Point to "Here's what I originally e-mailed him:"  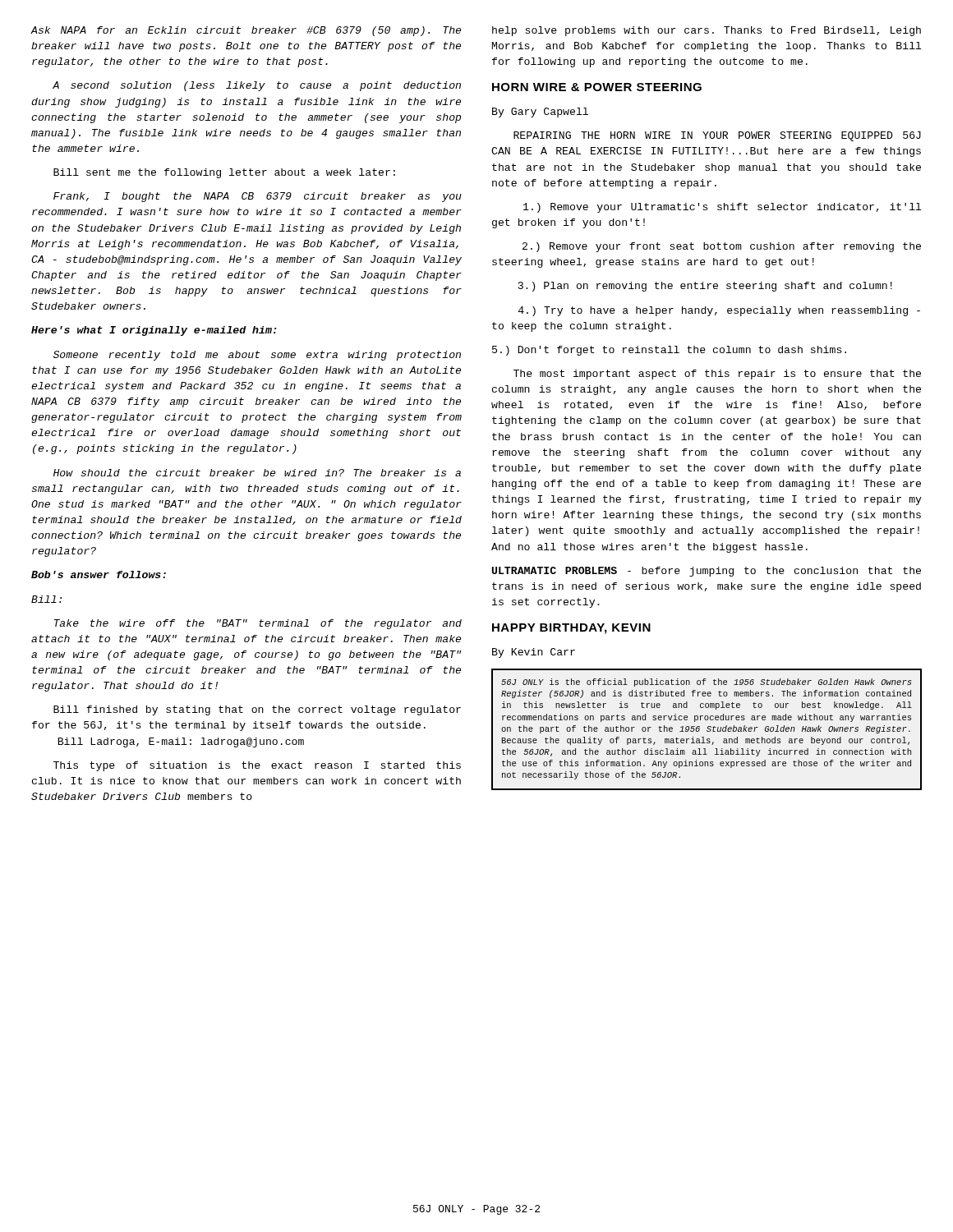[246, 331]
